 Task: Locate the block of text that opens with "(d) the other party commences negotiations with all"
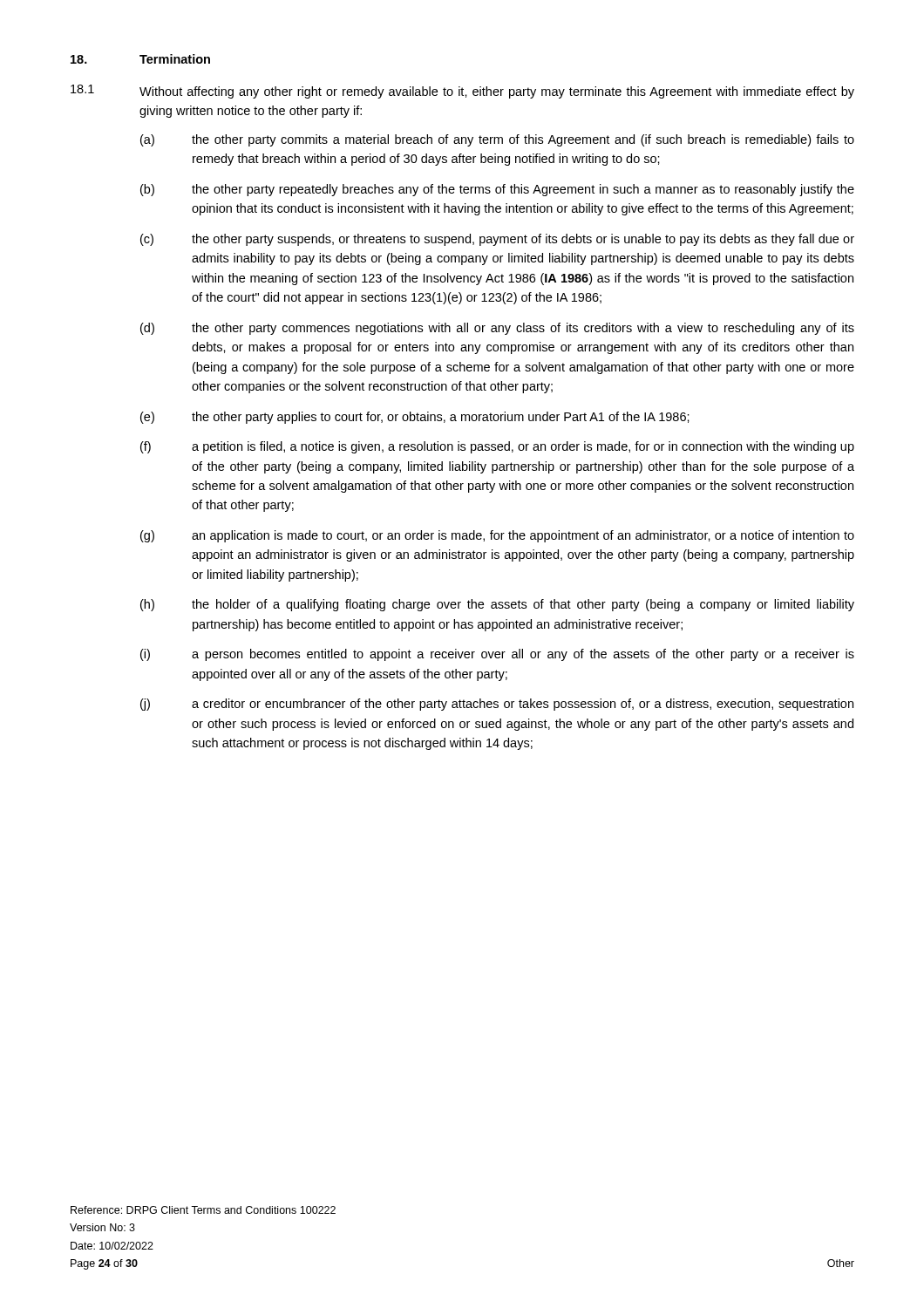[x=497, y=357]
